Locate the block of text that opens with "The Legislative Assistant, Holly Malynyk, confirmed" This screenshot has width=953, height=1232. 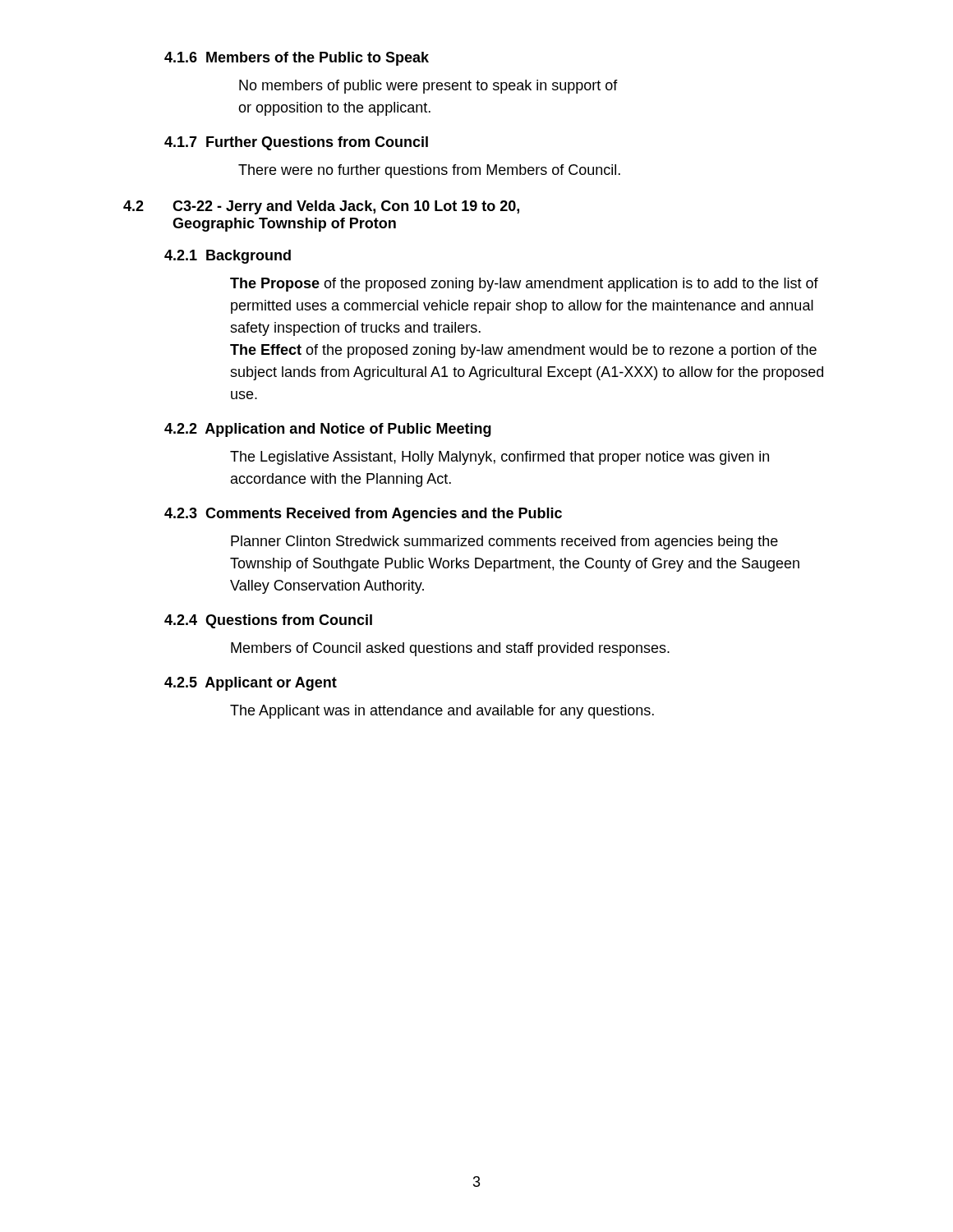pyautogui.click(x=500, y=468)
